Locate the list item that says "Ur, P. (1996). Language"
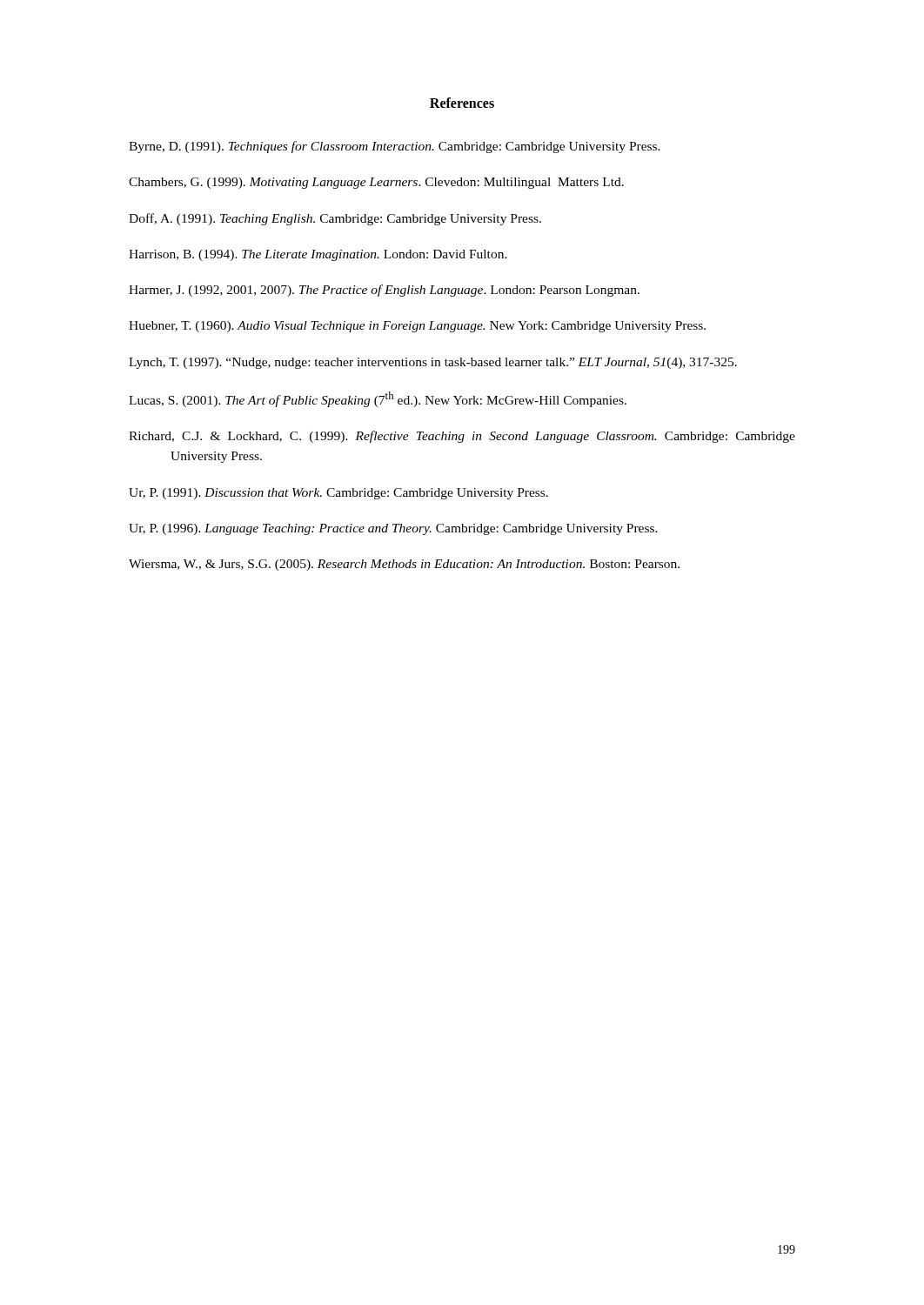Viewport: 924px width, 1305px height. pyautogui.click(x=393, y=528)
